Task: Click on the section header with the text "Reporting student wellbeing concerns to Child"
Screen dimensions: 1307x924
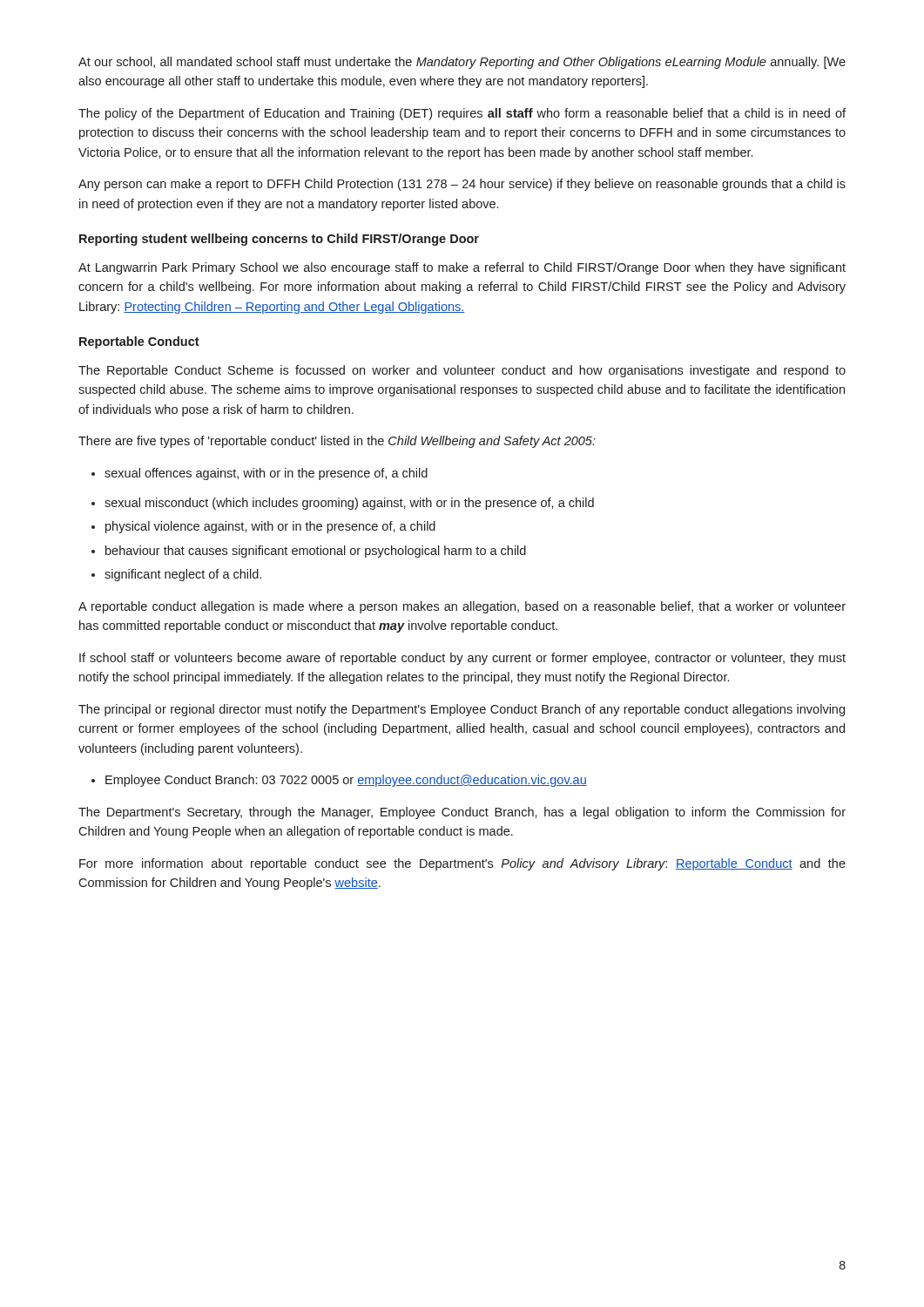Action: click(462, 239)
